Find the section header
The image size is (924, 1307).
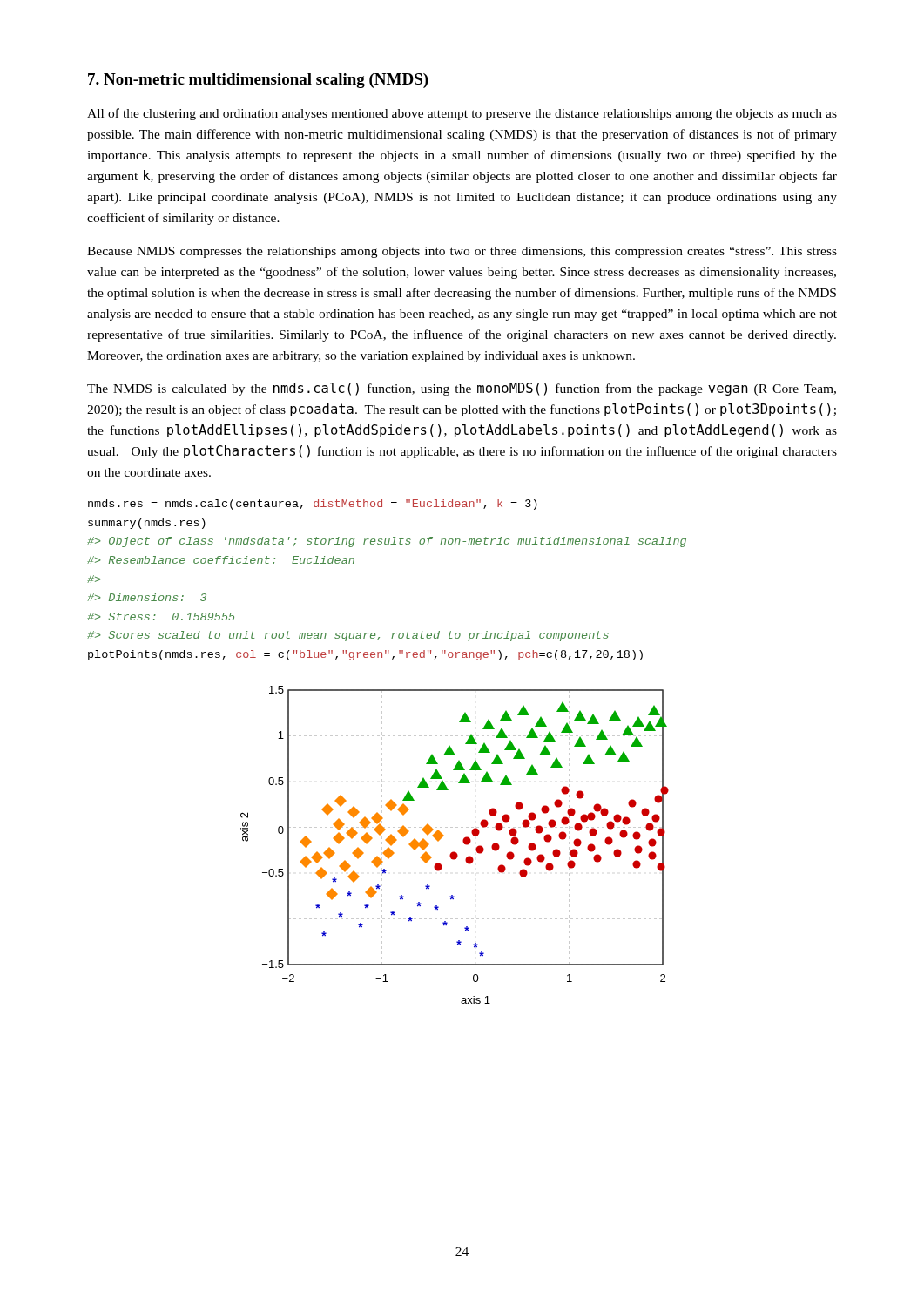(x=258, y=79)
